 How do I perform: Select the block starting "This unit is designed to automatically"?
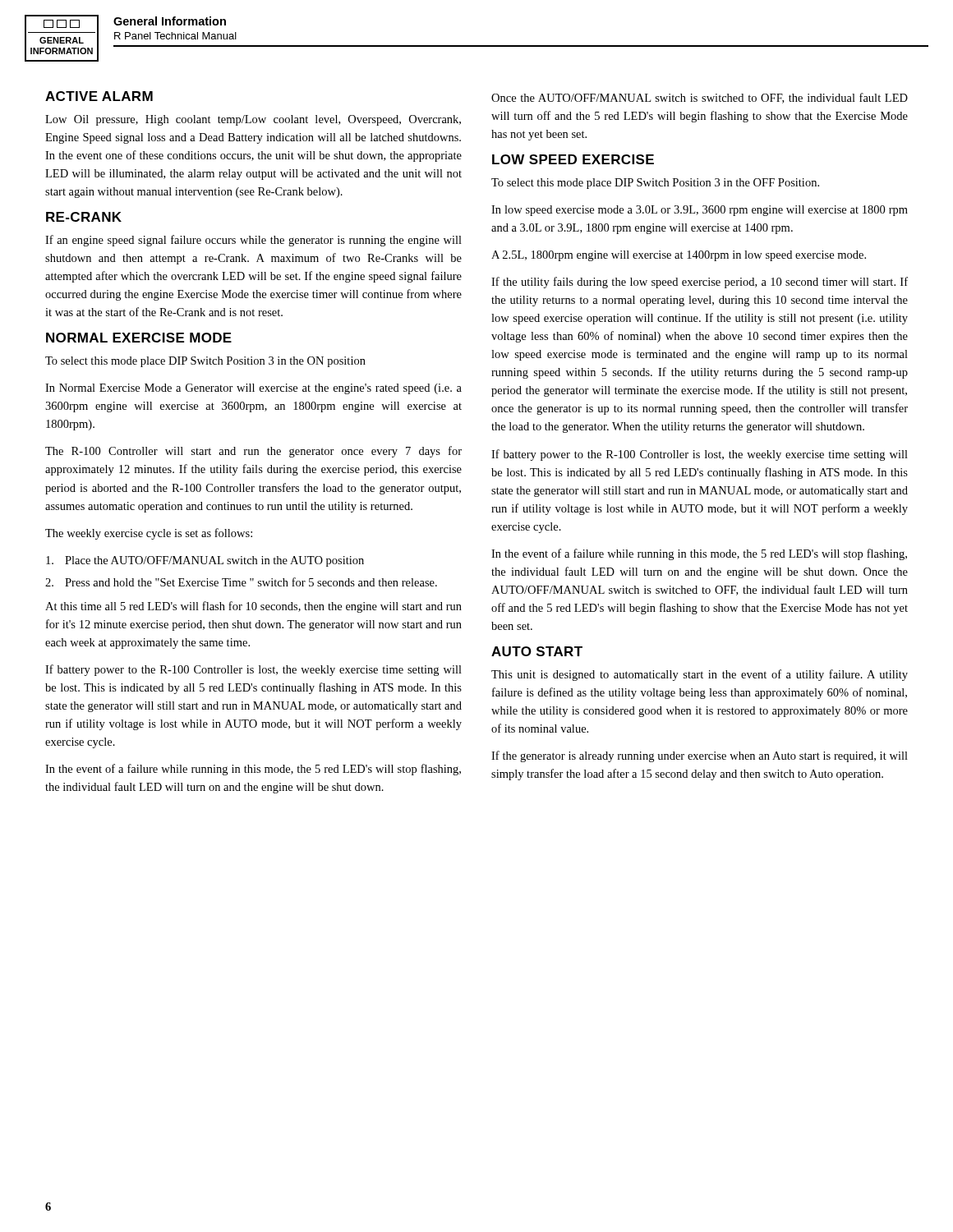click(700, 701)
